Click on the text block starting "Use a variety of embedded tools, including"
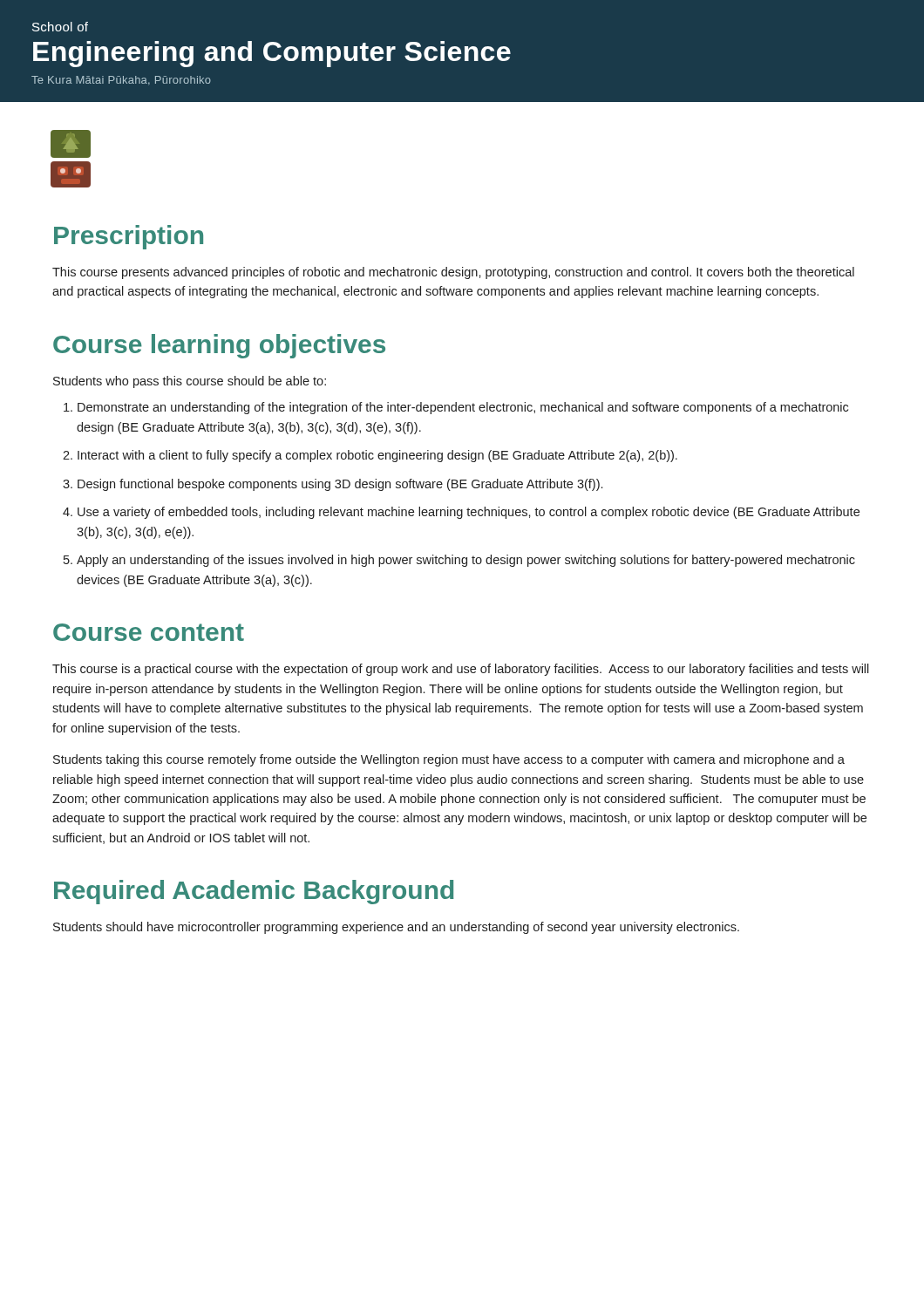 coord(462,522)
